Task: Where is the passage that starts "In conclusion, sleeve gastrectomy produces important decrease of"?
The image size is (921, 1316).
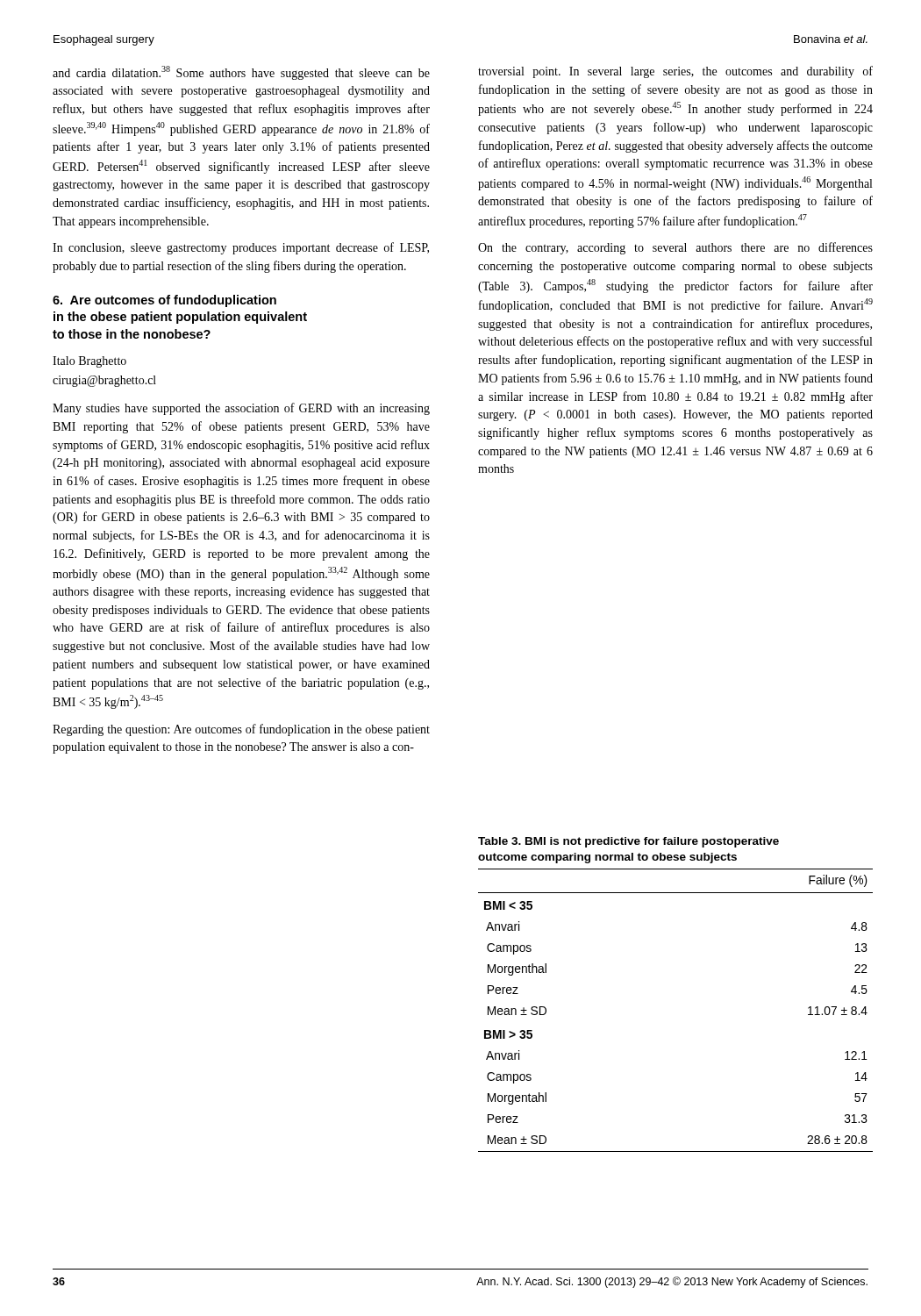Action: 241,257
